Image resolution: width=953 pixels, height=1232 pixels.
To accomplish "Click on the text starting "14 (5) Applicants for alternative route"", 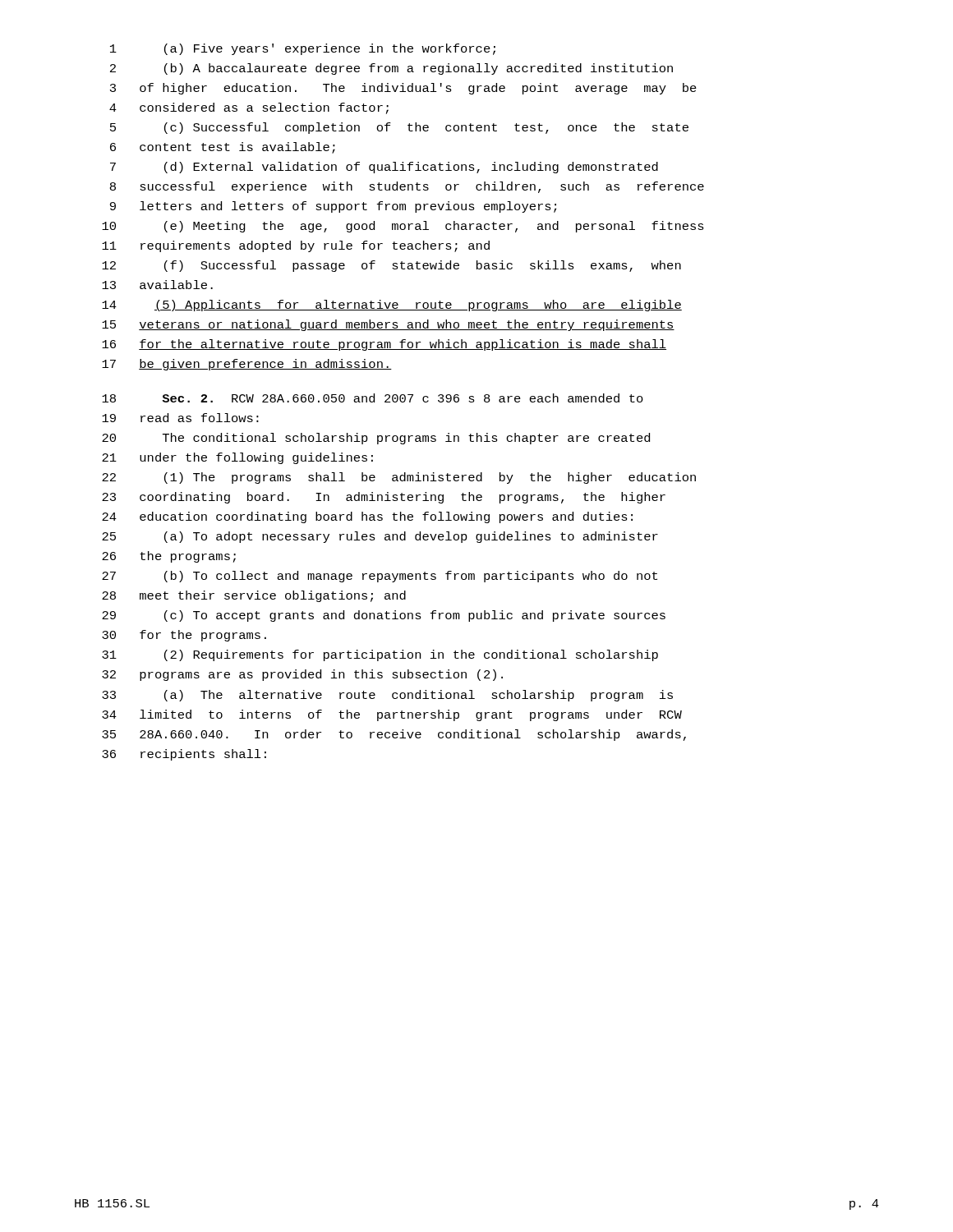I will 476,335.
